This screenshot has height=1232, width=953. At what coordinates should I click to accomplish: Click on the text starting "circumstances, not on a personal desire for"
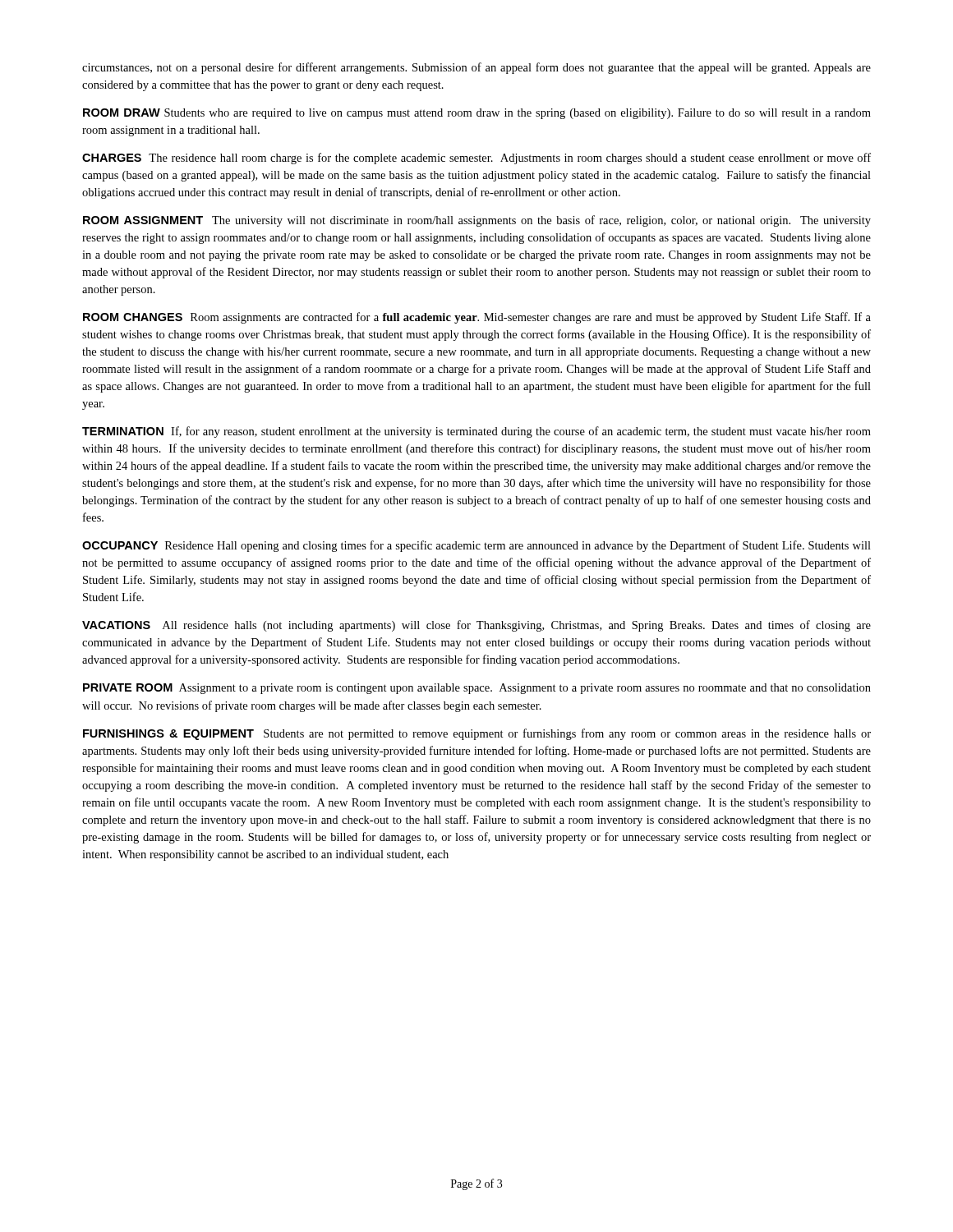[476, 76]
